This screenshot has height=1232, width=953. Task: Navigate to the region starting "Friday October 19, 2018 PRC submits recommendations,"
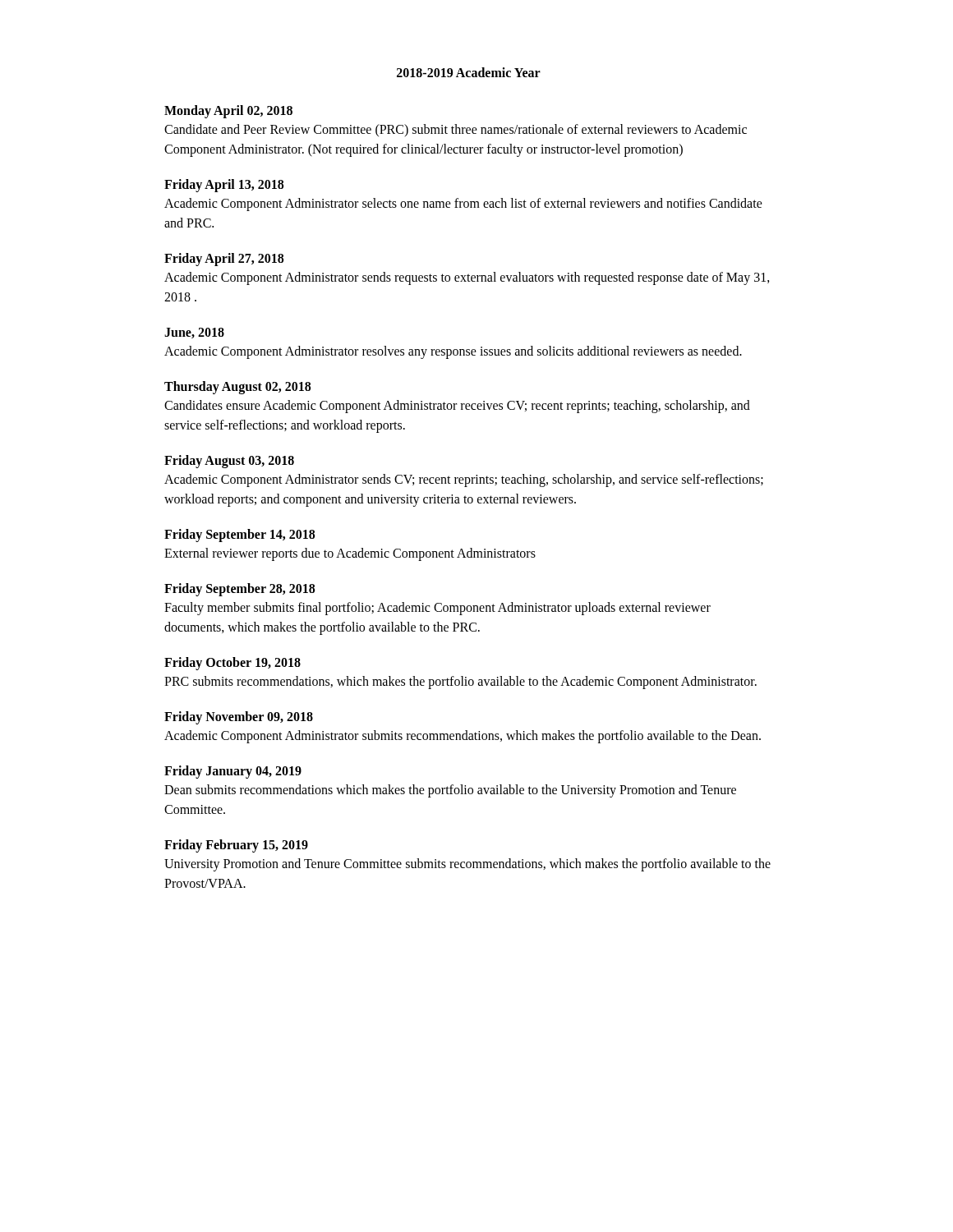click(468, 673)
